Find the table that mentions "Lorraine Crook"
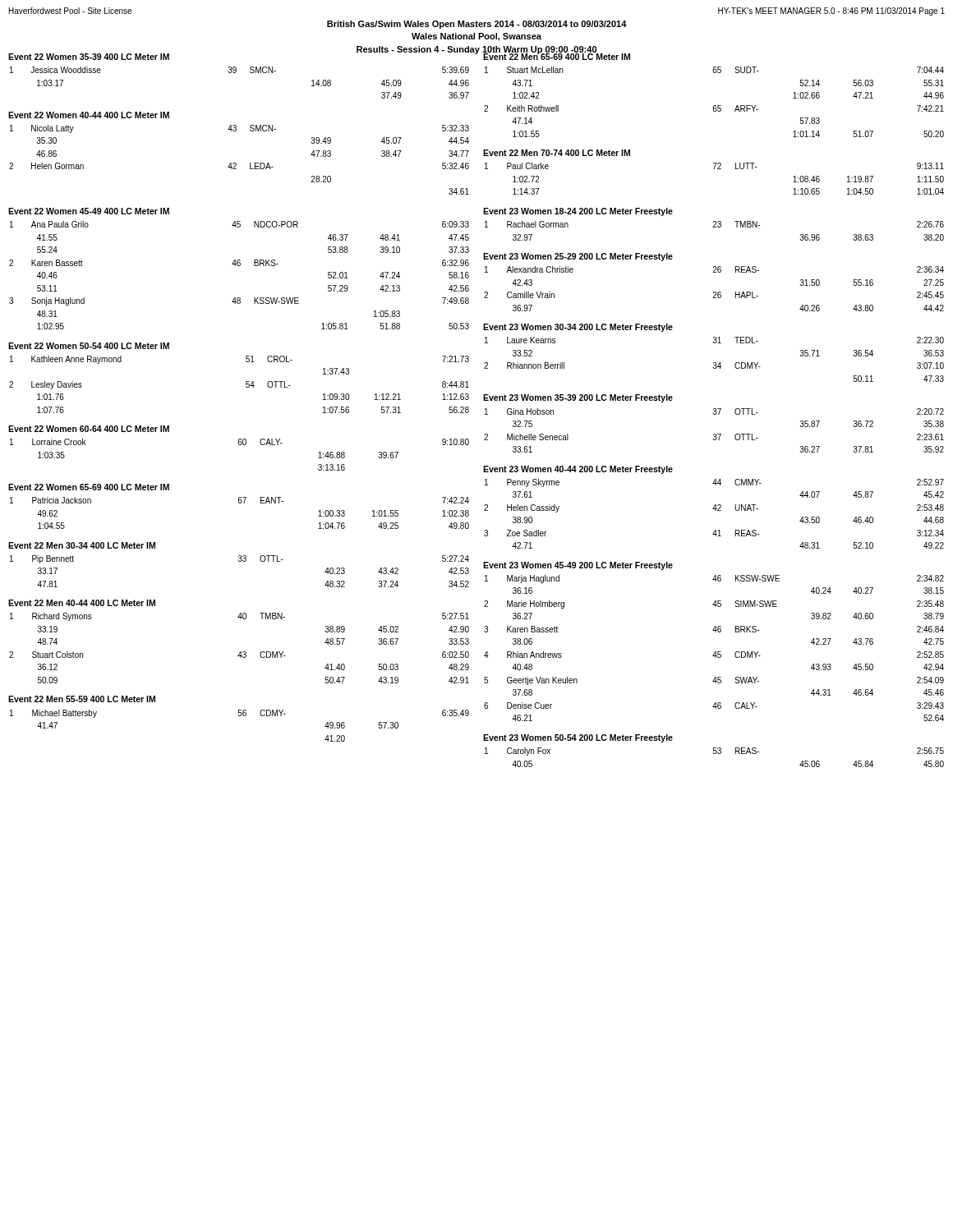953x1232 pixels. tap(239, 449)
